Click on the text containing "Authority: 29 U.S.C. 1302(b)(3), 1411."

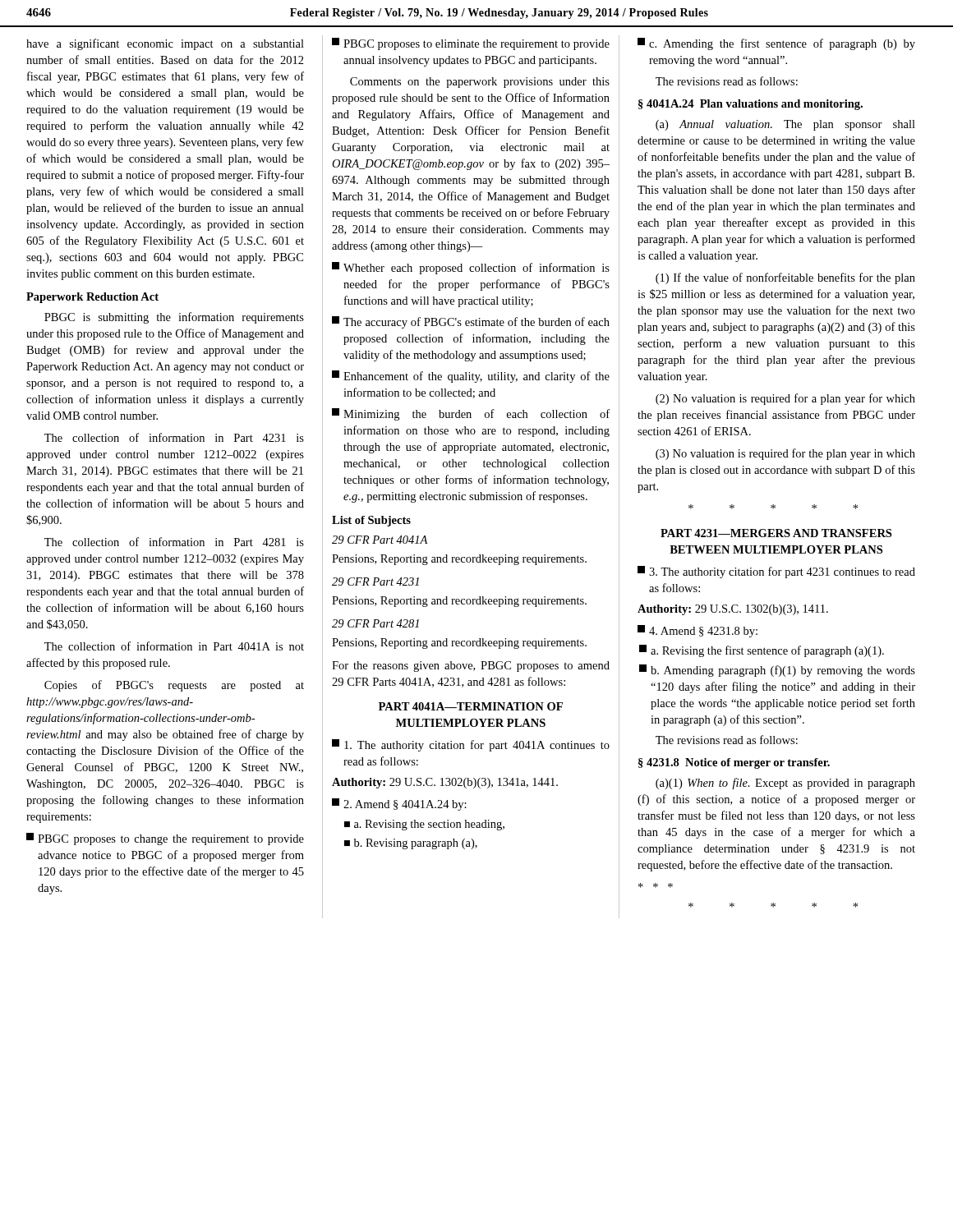click(x=776, y=608)
